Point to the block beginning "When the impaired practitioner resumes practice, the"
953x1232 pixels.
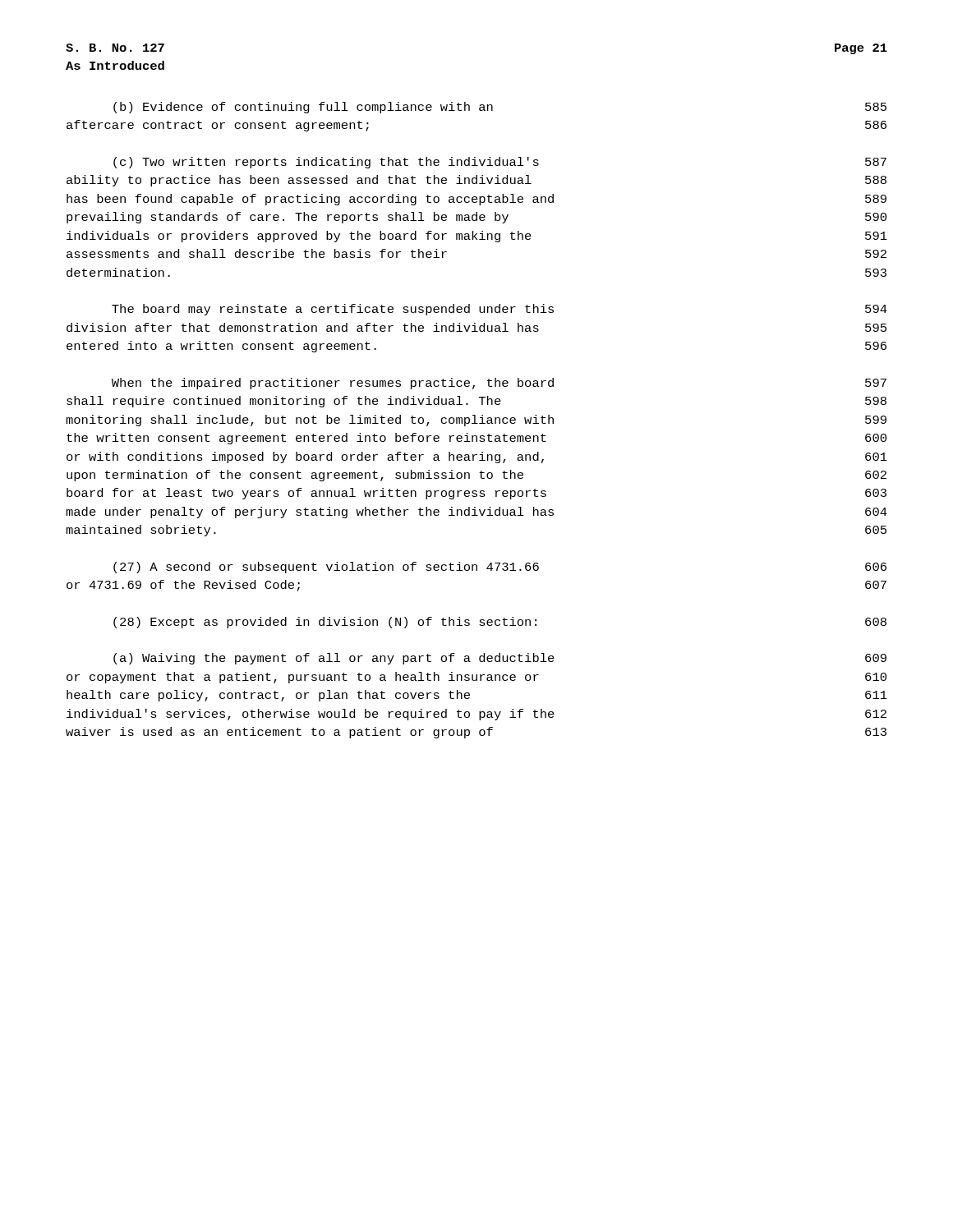476,457
